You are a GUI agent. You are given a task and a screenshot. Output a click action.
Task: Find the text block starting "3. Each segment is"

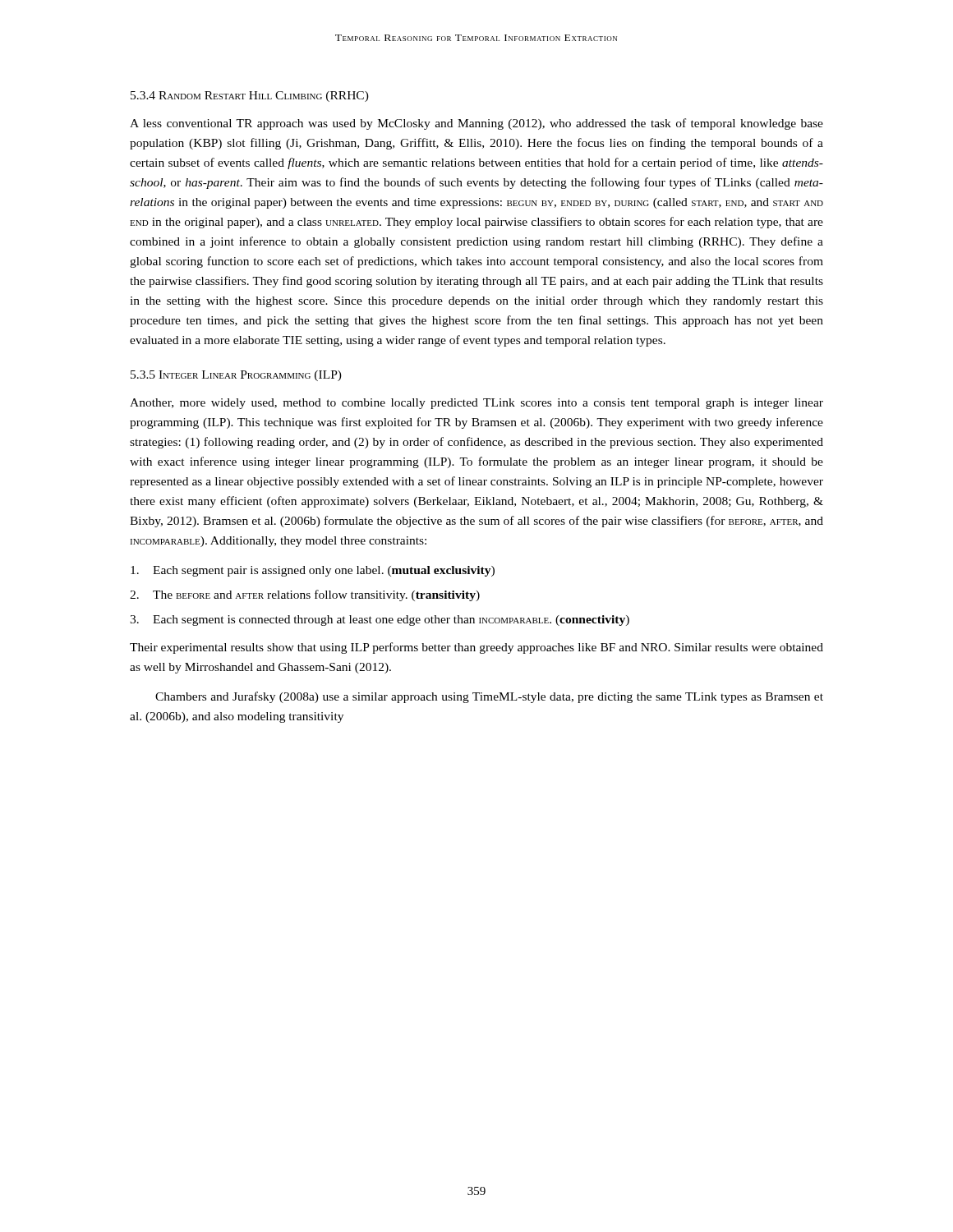click(x=391, y=620)
